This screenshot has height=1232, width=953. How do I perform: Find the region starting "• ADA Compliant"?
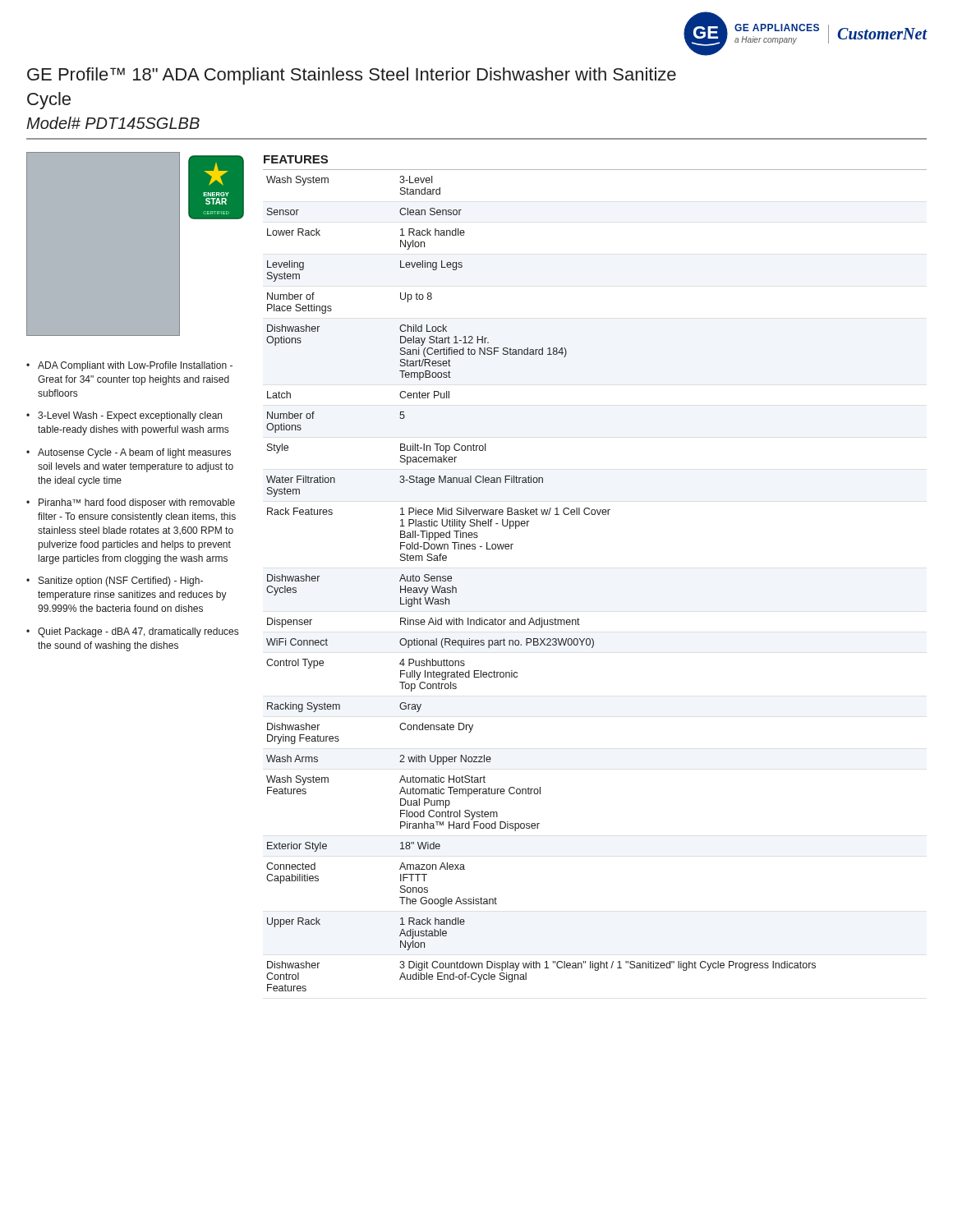pos(130,379)
